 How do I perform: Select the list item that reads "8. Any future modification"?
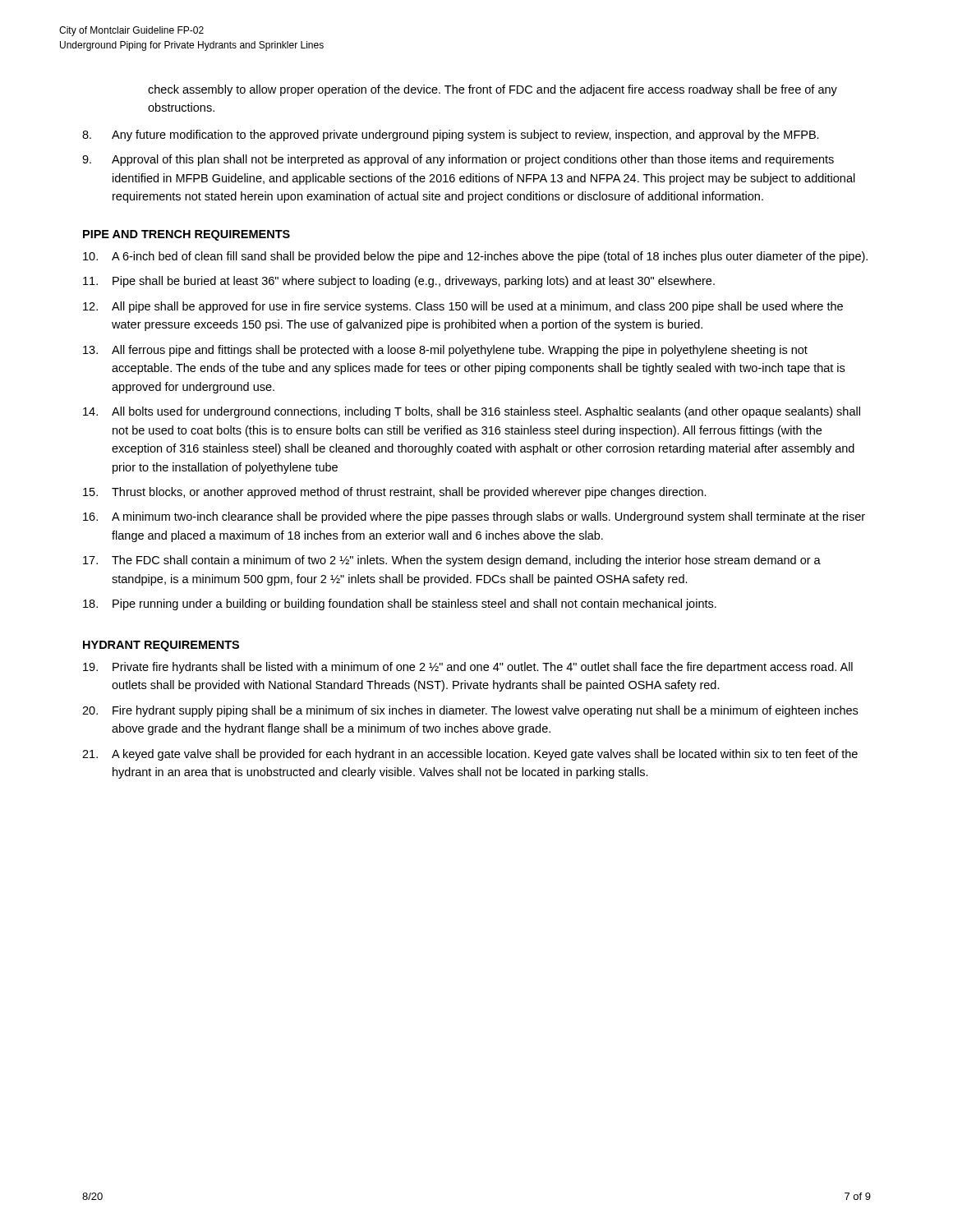[476, 135]
